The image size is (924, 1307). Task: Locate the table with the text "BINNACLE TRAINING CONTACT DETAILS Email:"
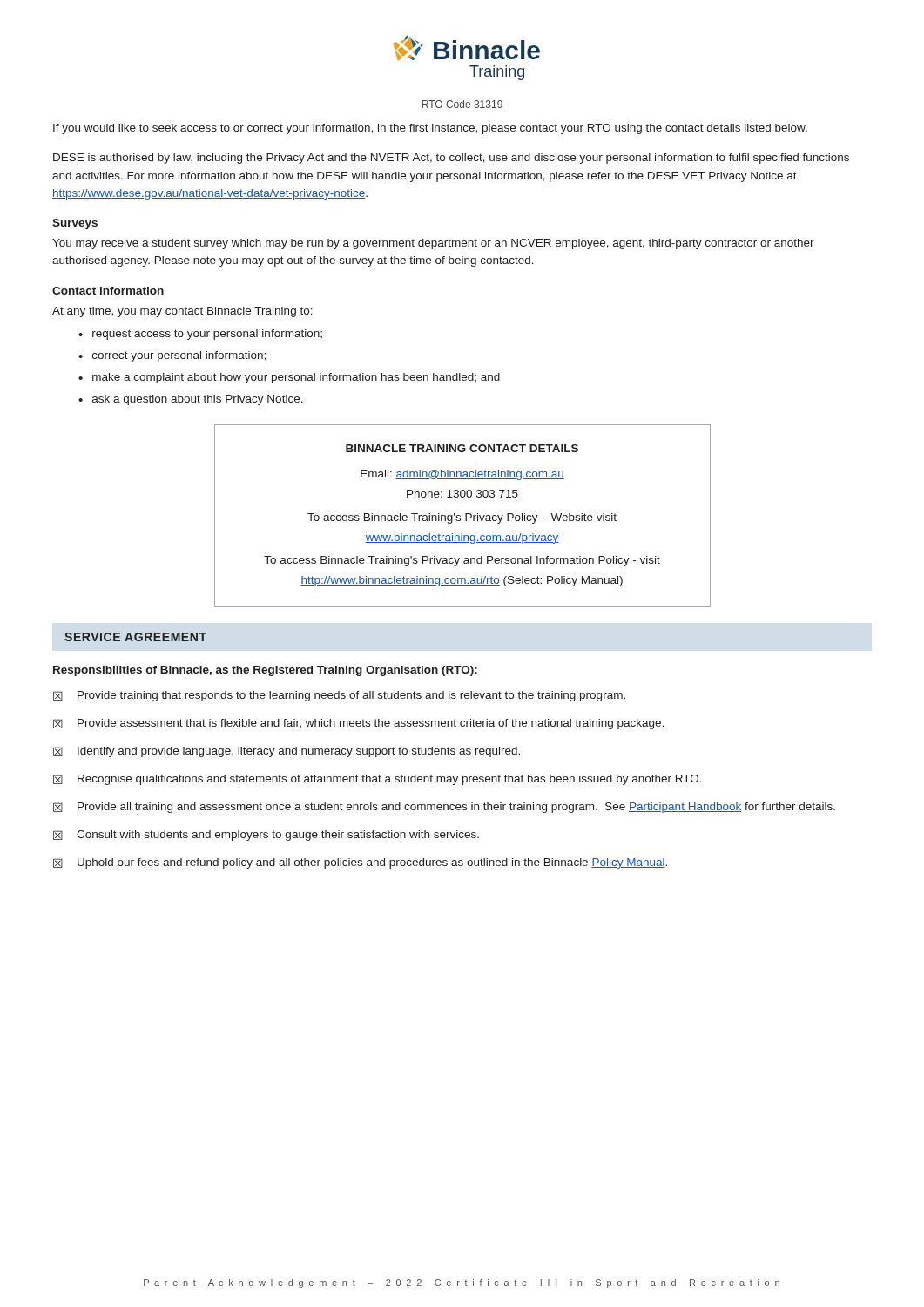point(462,516)
